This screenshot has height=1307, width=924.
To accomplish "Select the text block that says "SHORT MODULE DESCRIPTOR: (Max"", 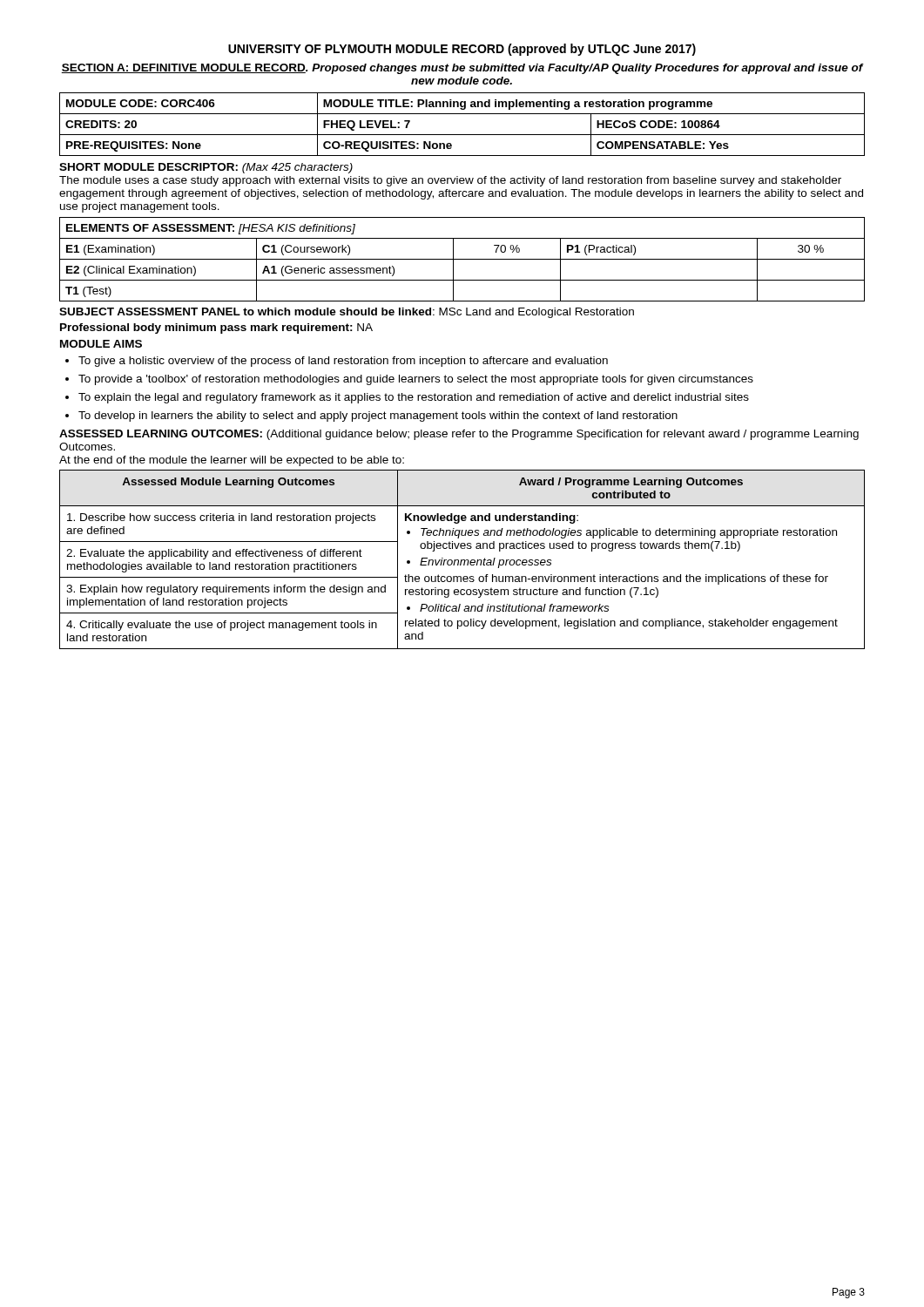I will 462,187.
